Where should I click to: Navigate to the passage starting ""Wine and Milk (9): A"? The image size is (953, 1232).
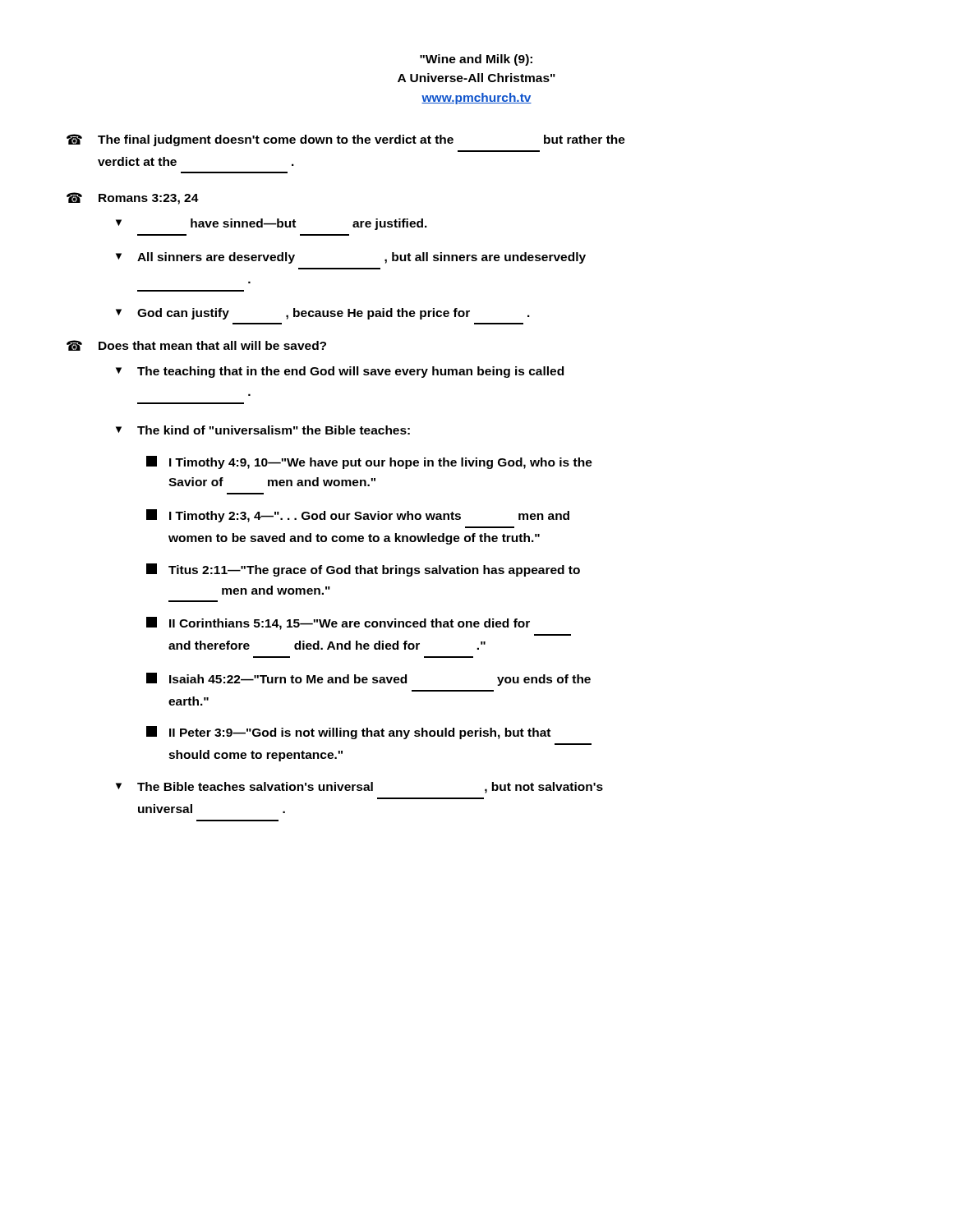(476, 78)
